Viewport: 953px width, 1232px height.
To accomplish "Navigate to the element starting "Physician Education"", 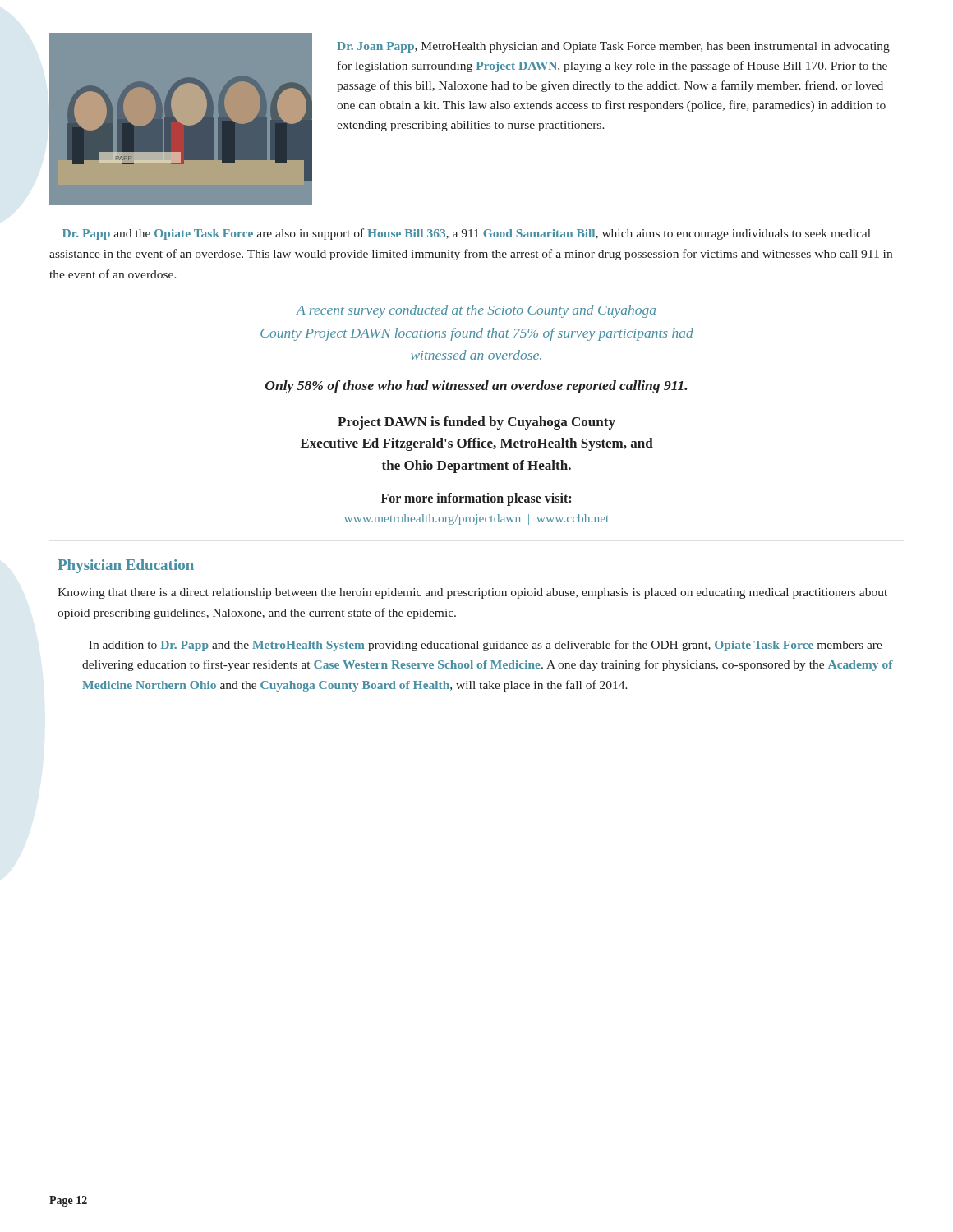I will (x=126, y=565).
